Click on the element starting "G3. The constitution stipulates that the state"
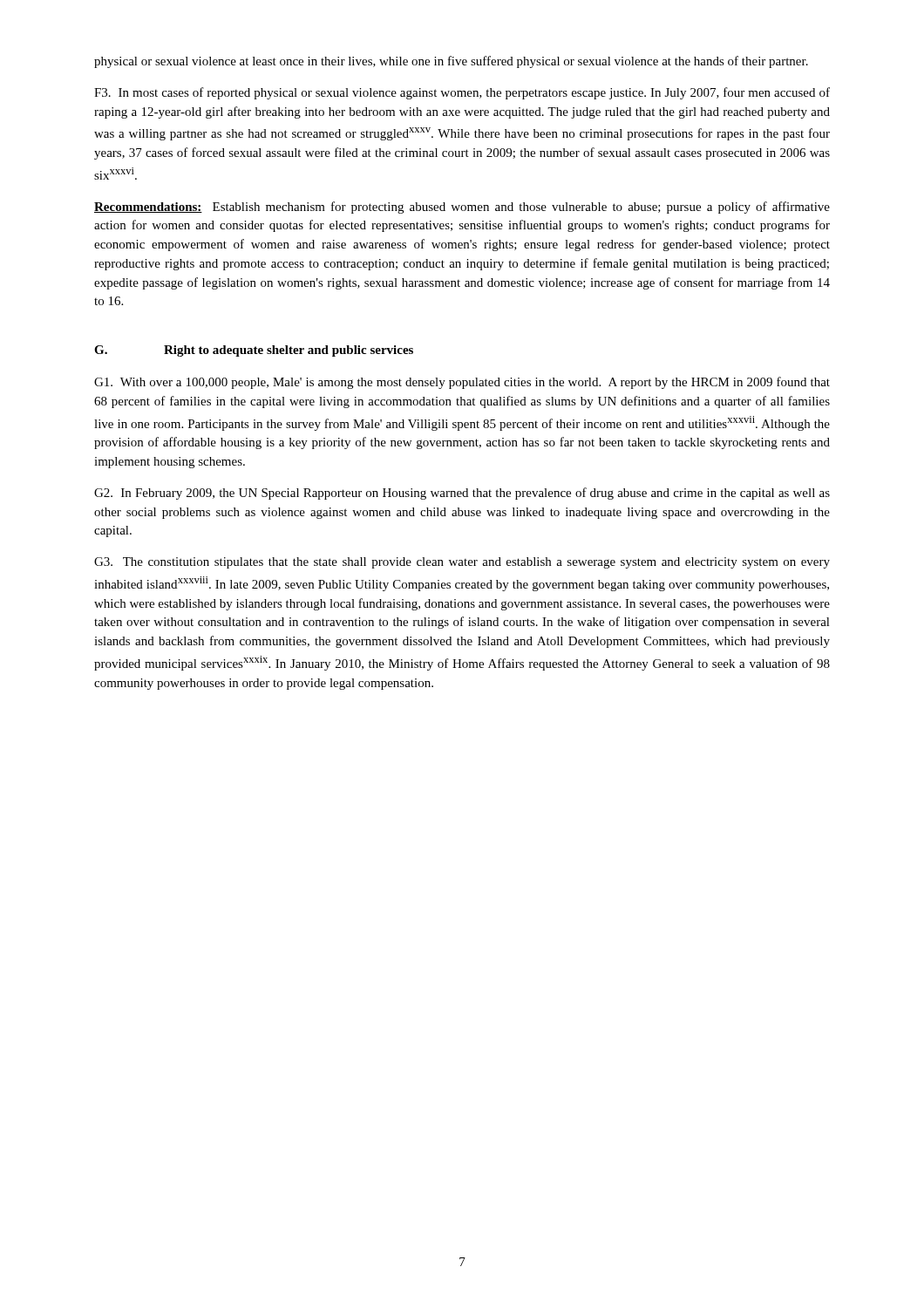The width and height of the screenshot is (924, 1308). (462, 623)
